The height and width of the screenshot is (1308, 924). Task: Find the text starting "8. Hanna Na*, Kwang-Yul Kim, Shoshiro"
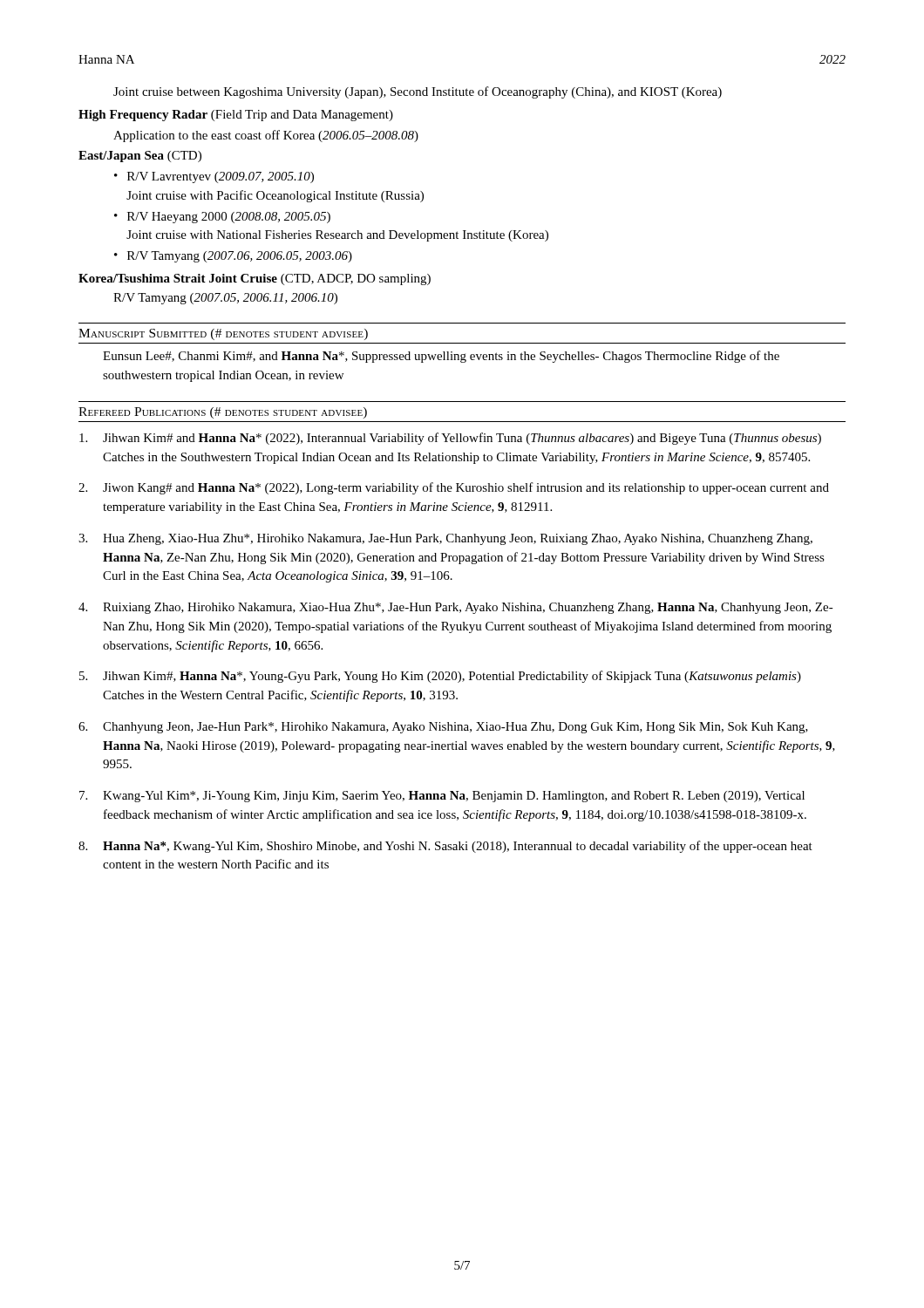[462, 856]
